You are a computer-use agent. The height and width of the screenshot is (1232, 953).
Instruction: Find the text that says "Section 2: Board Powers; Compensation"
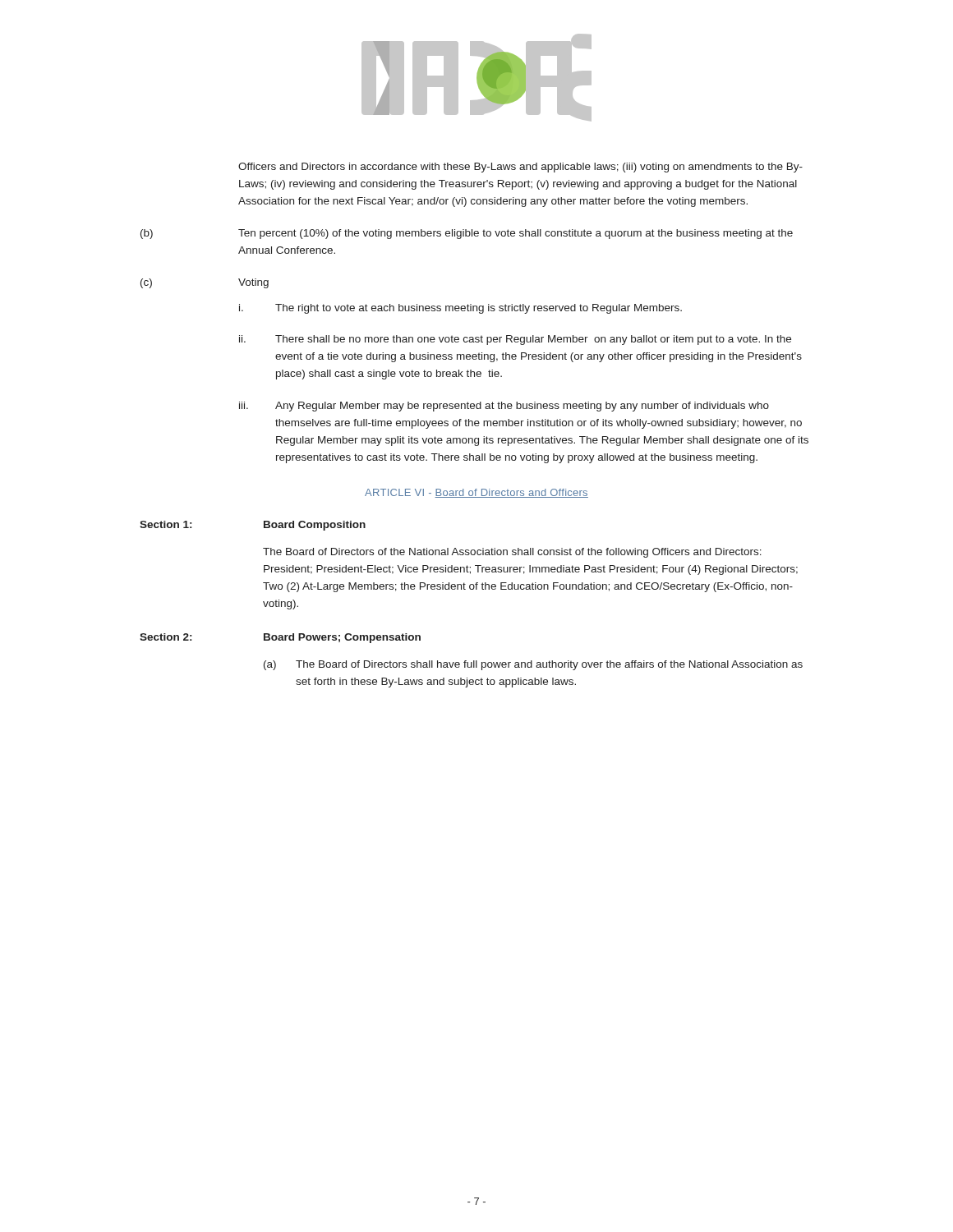click(x=280, y=638)
